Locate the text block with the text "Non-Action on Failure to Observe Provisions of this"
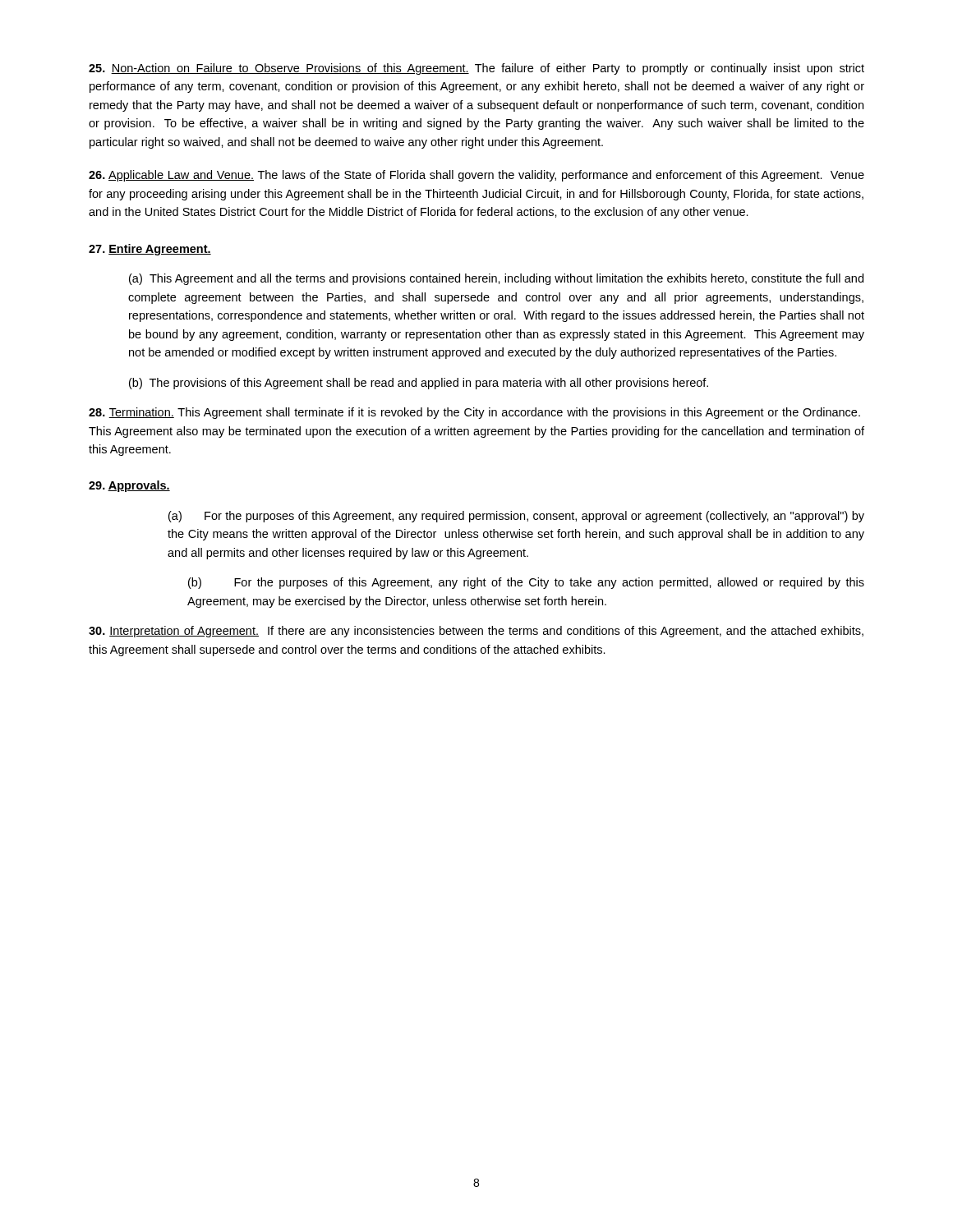This screenshot has width=953, height=1232. click(476, 105)
